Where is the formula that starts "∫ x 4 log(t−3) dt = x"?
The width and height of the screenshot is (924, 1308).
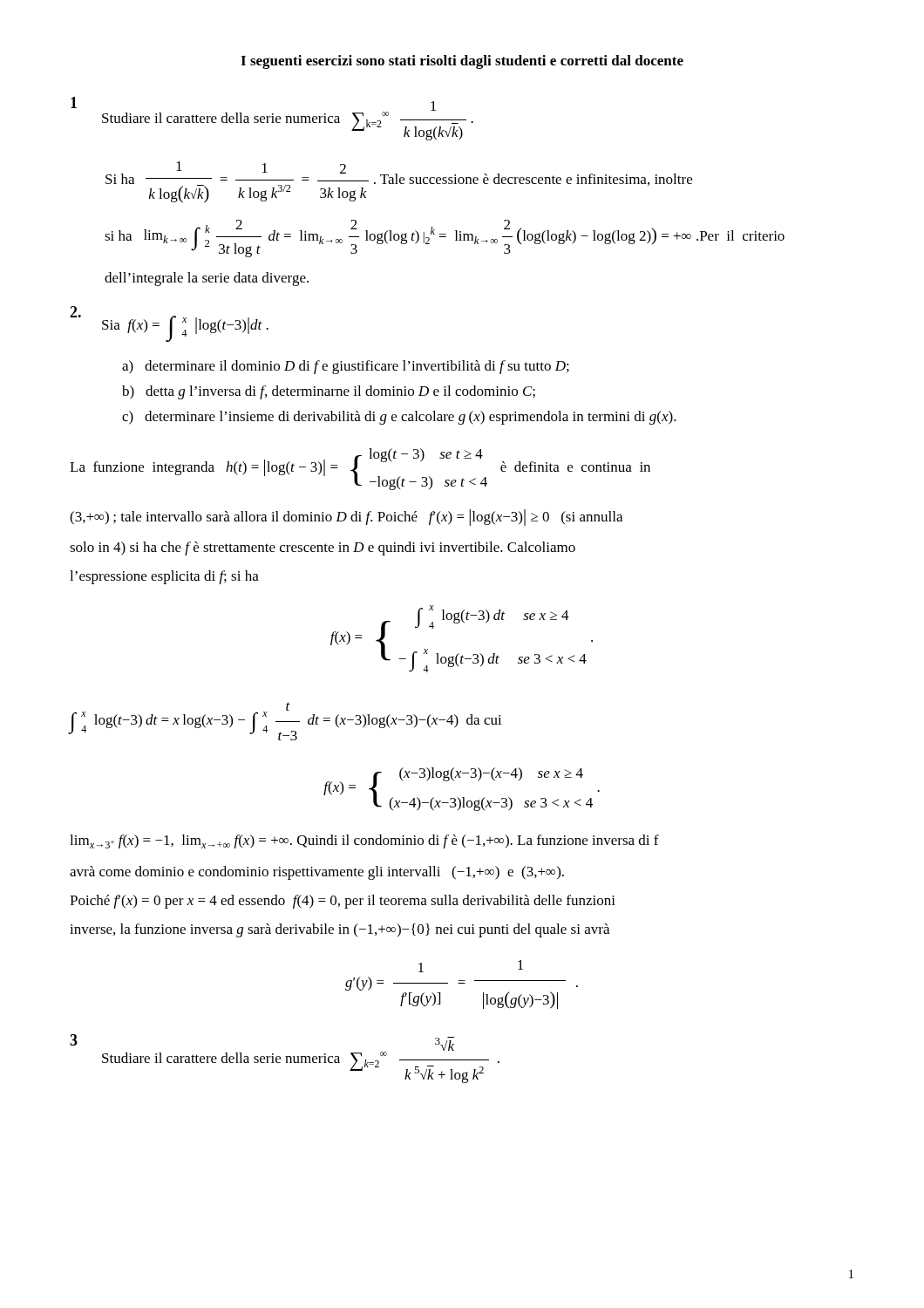click(286, 721)
